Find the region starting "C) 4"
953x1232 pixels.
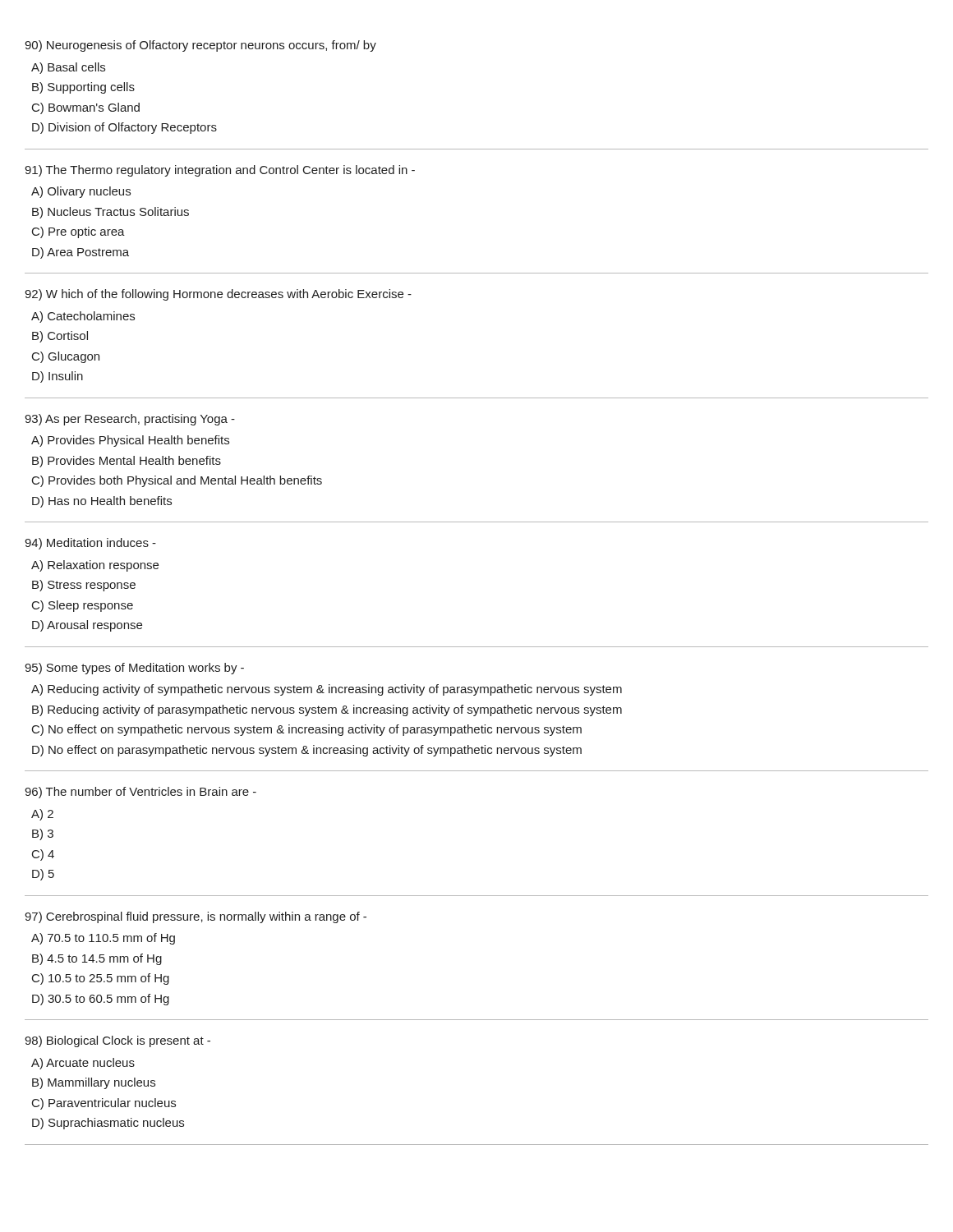43,853
